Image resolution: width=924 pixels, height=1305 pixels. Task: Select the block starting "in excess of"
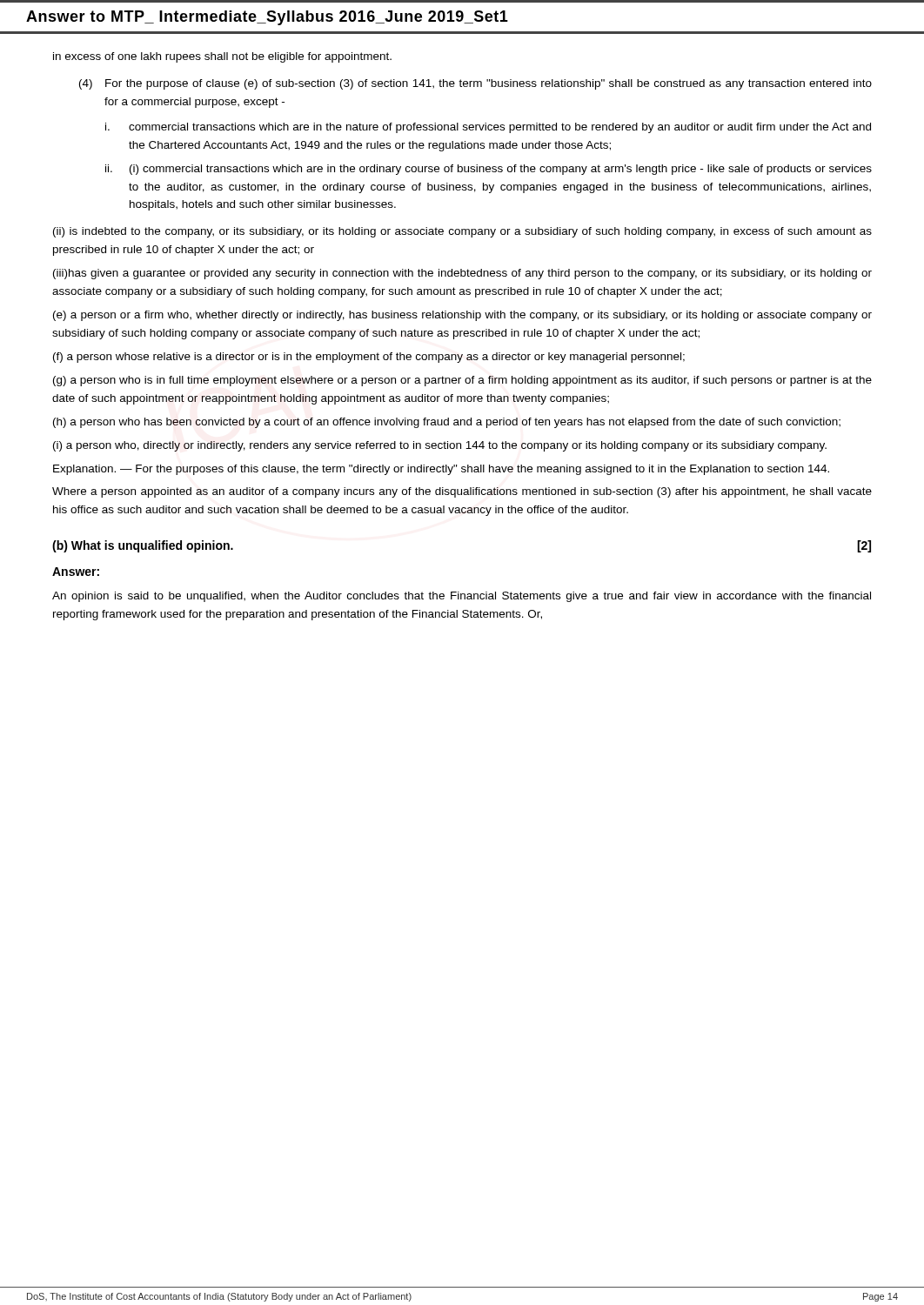[x=222, y=56]
